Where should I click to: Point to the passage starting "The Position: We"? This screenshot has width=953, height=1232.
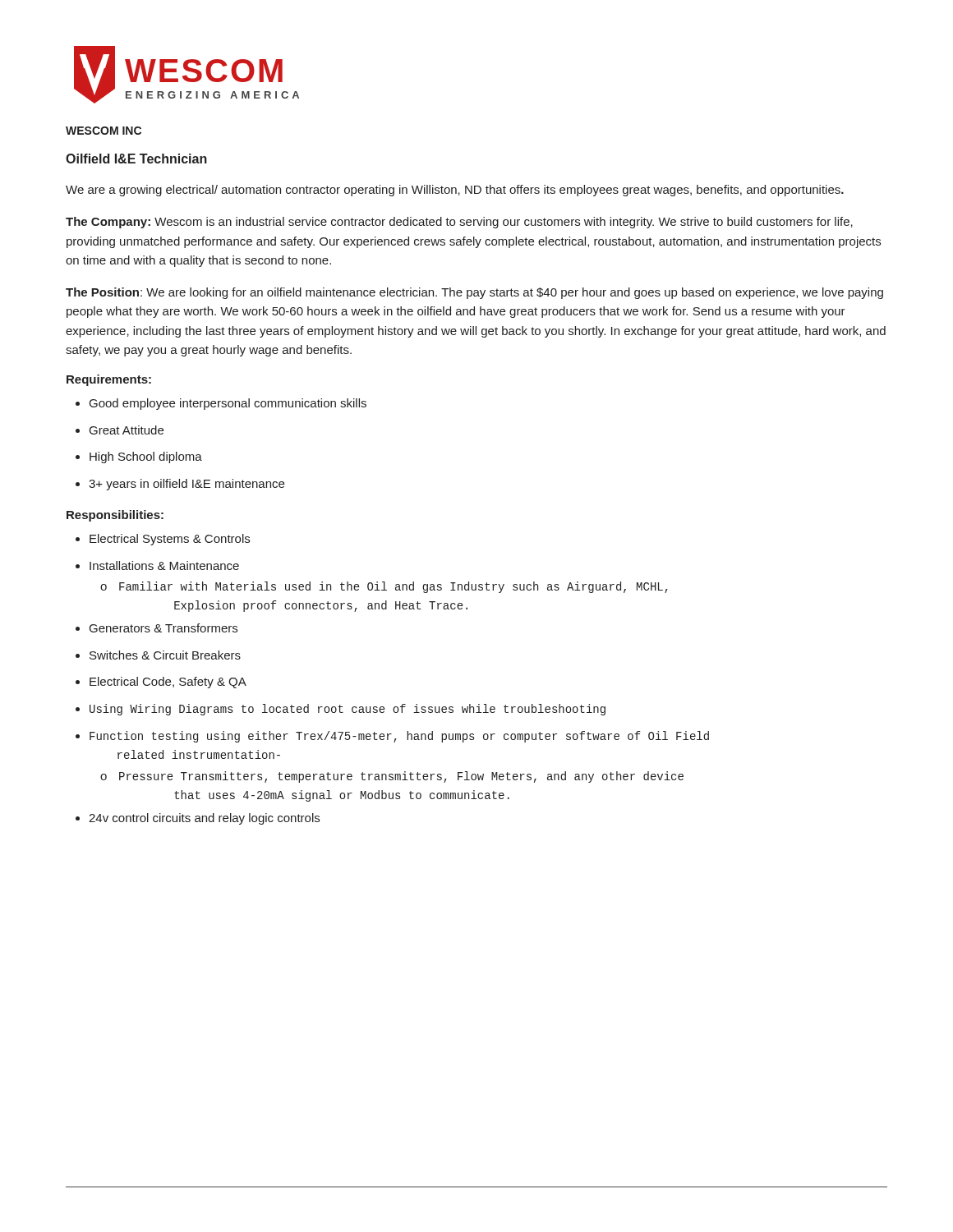point(476,321)
